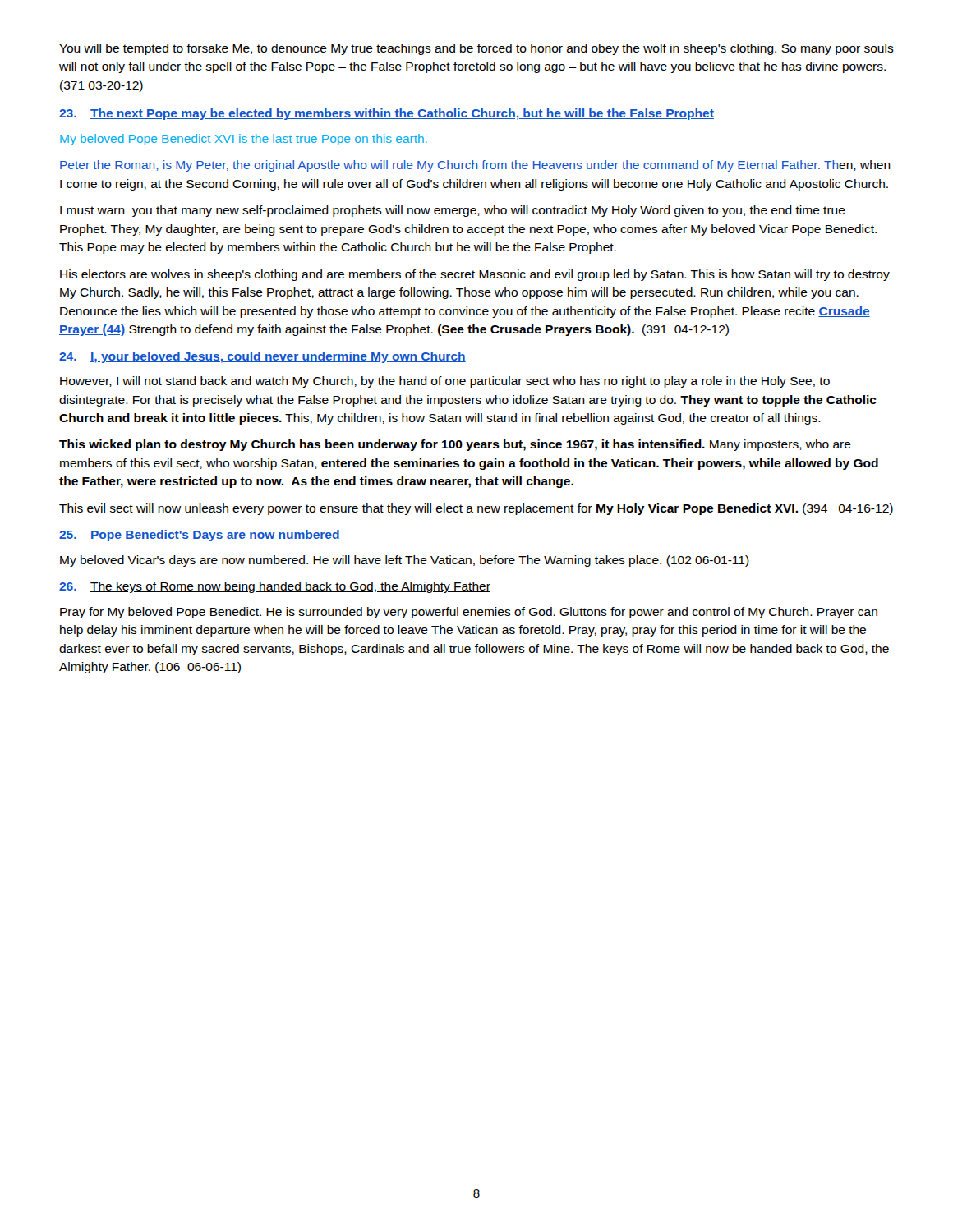Locate the text starting "You will be tempted to forsake Me,"

476,66
